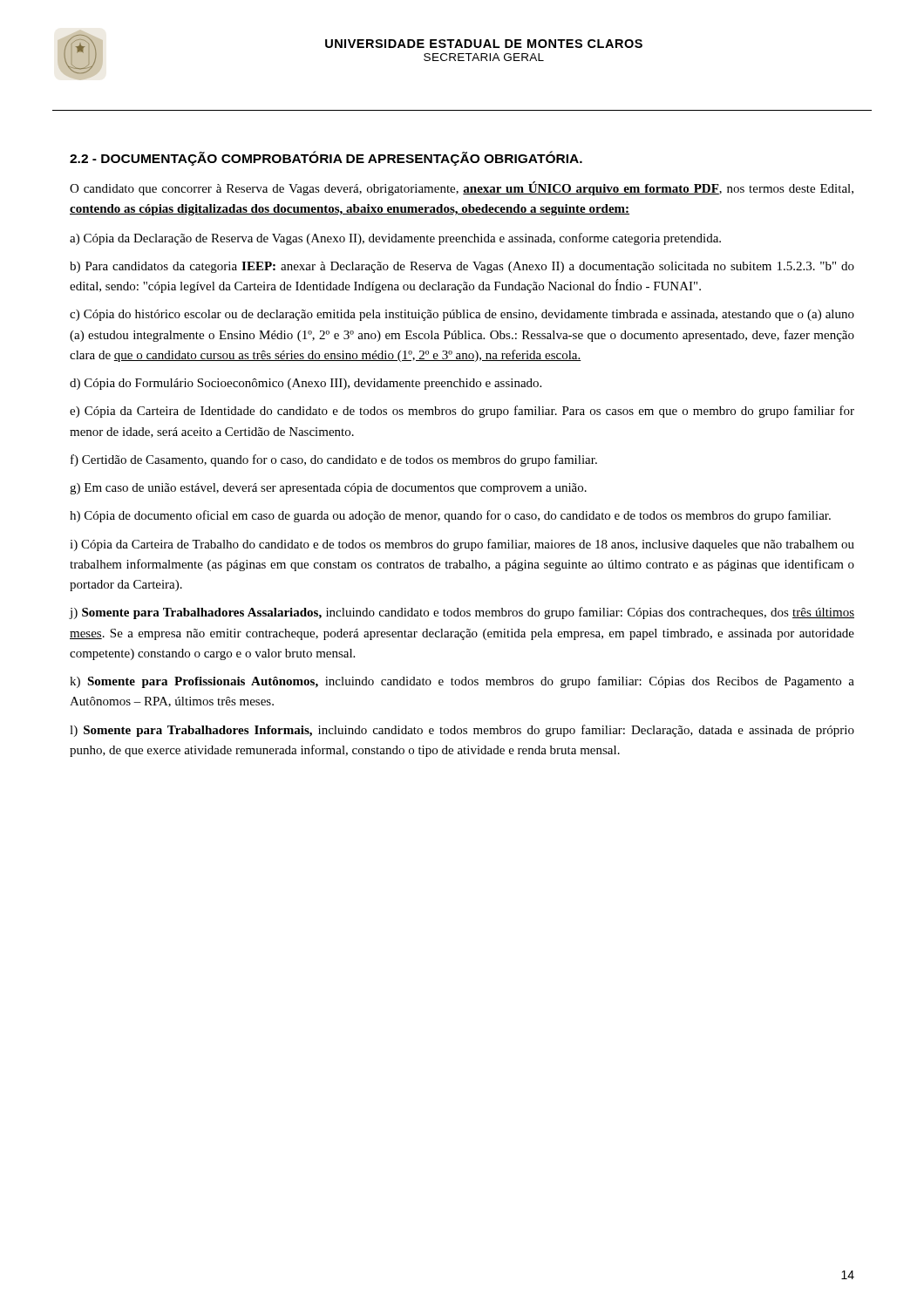Viewport: 924px width, 1308px height.
Task: Locate the list item containing "h) Cópia de documento oficial"
Action: tap(451, 516)
